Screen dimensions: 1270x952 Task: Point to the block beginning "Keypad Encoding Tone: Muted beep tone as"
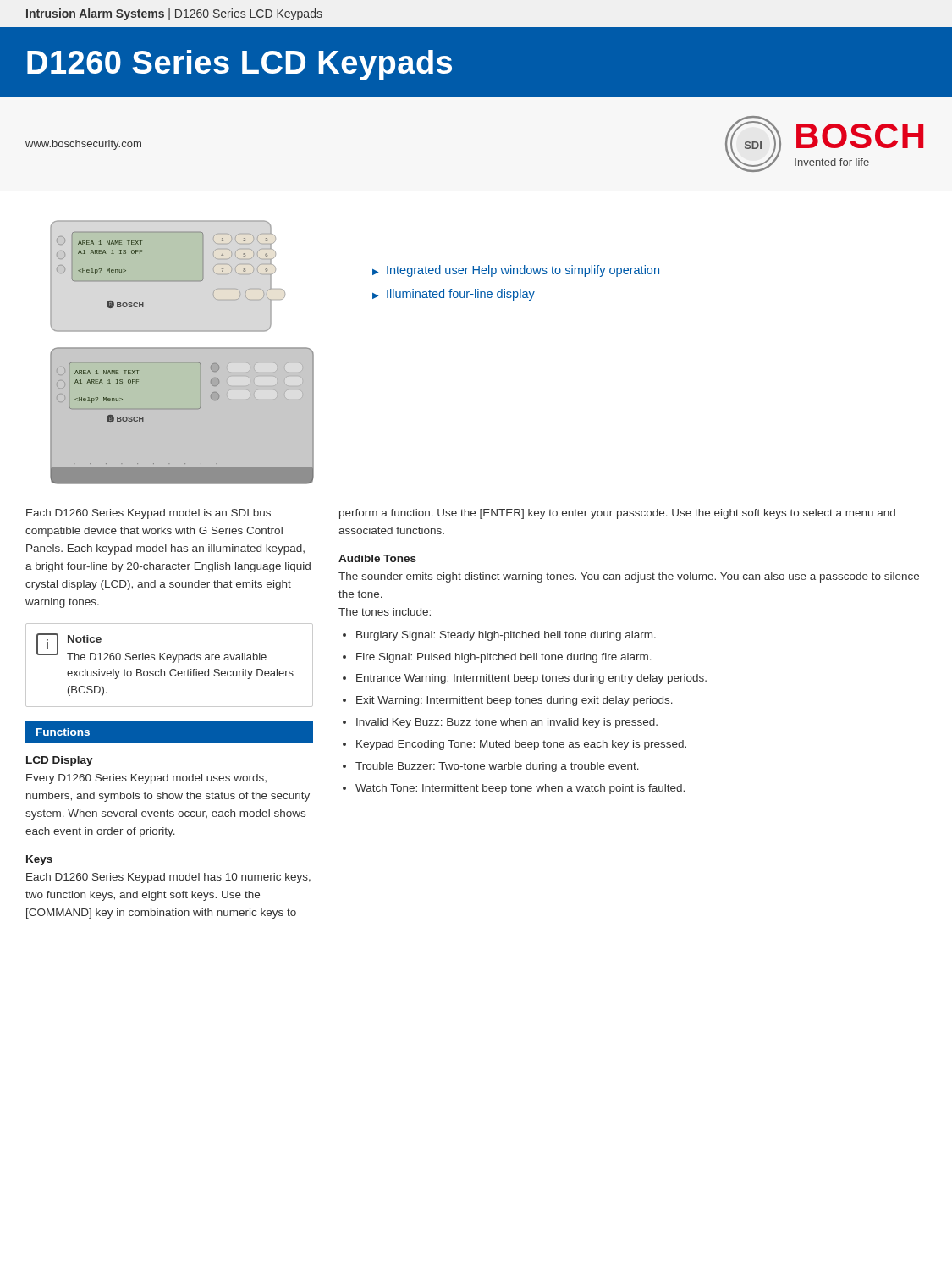(x=521, y=744)
